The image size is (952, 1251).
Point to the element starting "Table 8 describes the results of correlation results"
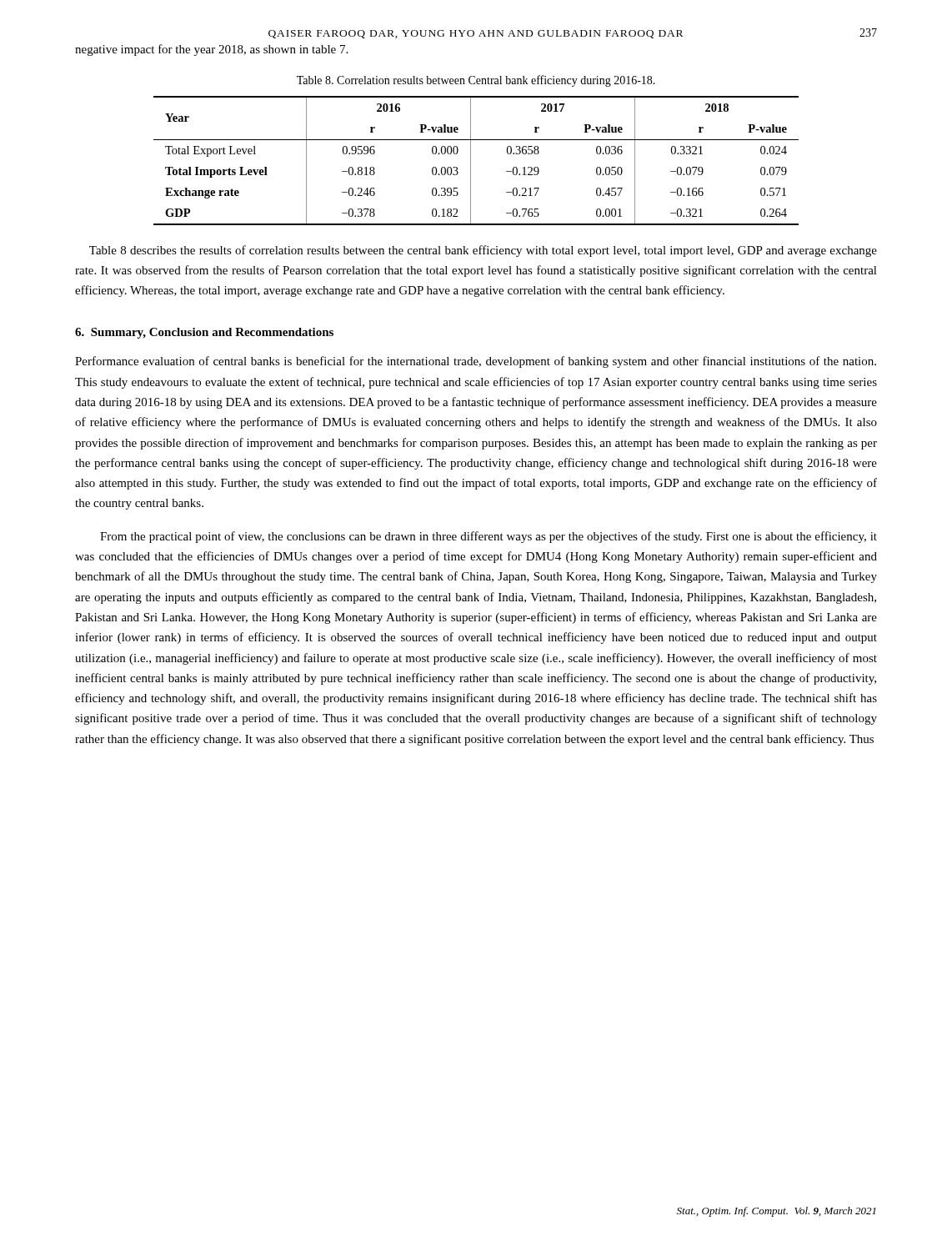click(476, 270)
